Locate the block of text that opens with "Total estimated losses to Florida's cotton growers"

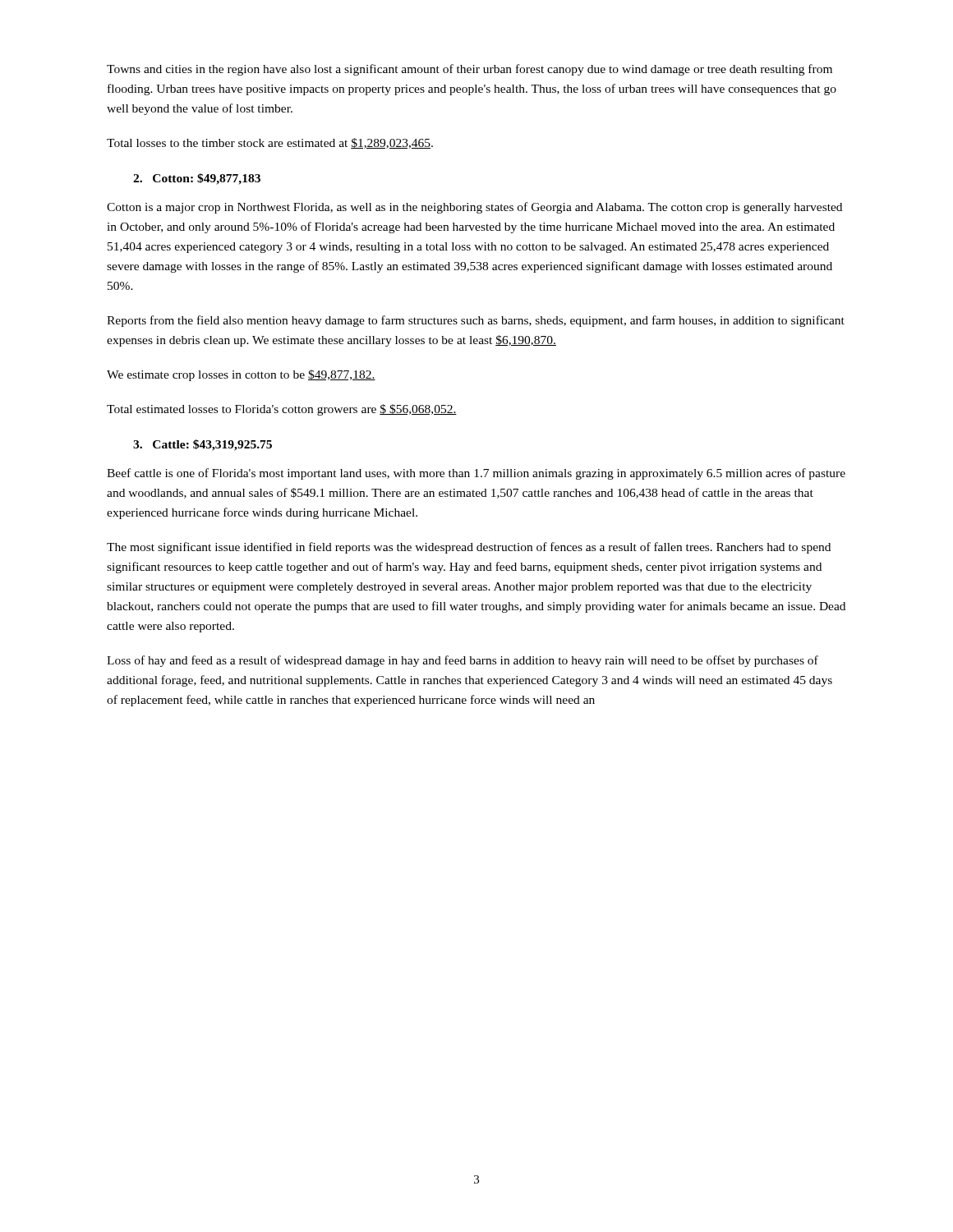point(282,409)
